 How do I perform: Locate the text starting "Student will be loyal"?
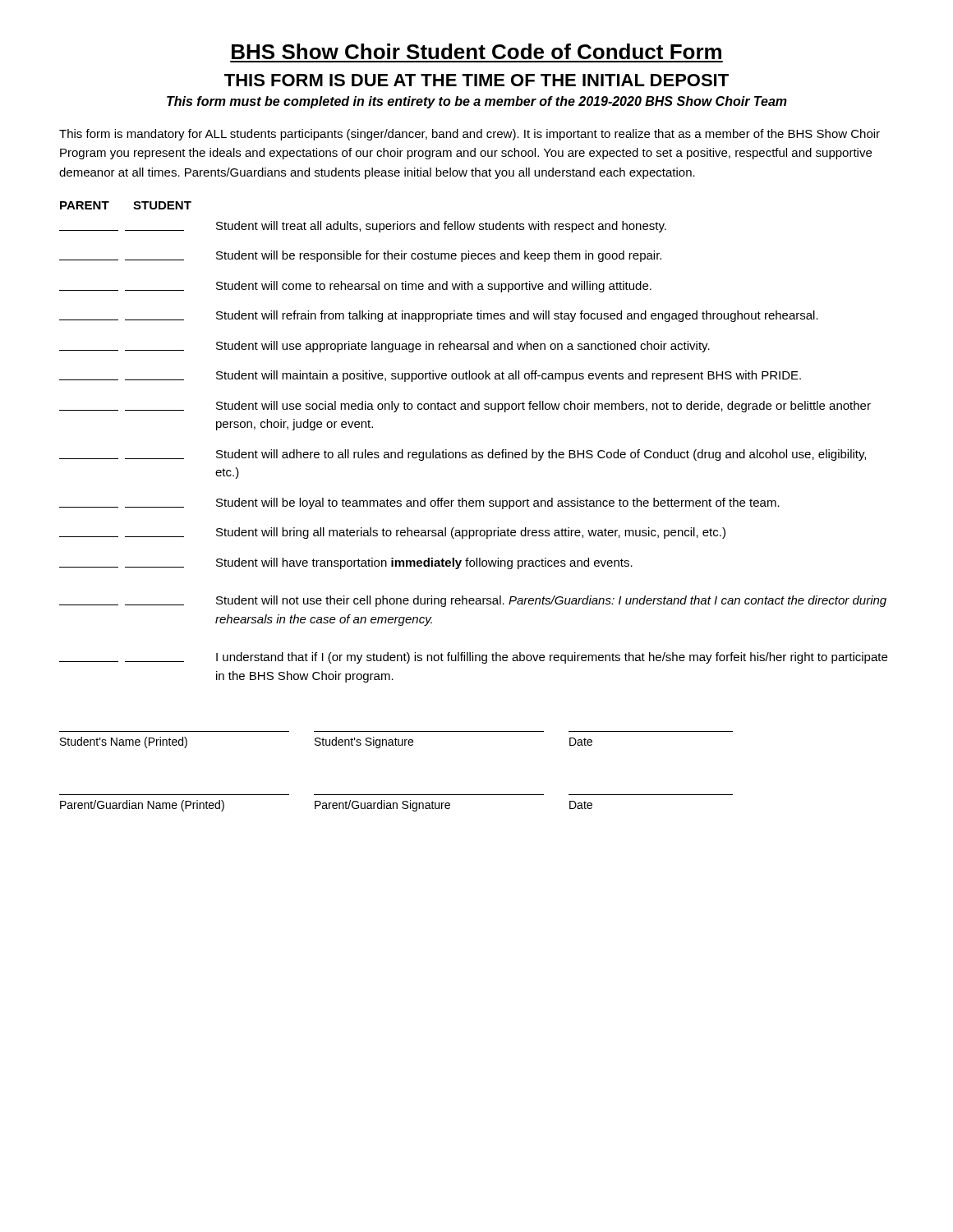pyautogui.click(x=476, y=503)
